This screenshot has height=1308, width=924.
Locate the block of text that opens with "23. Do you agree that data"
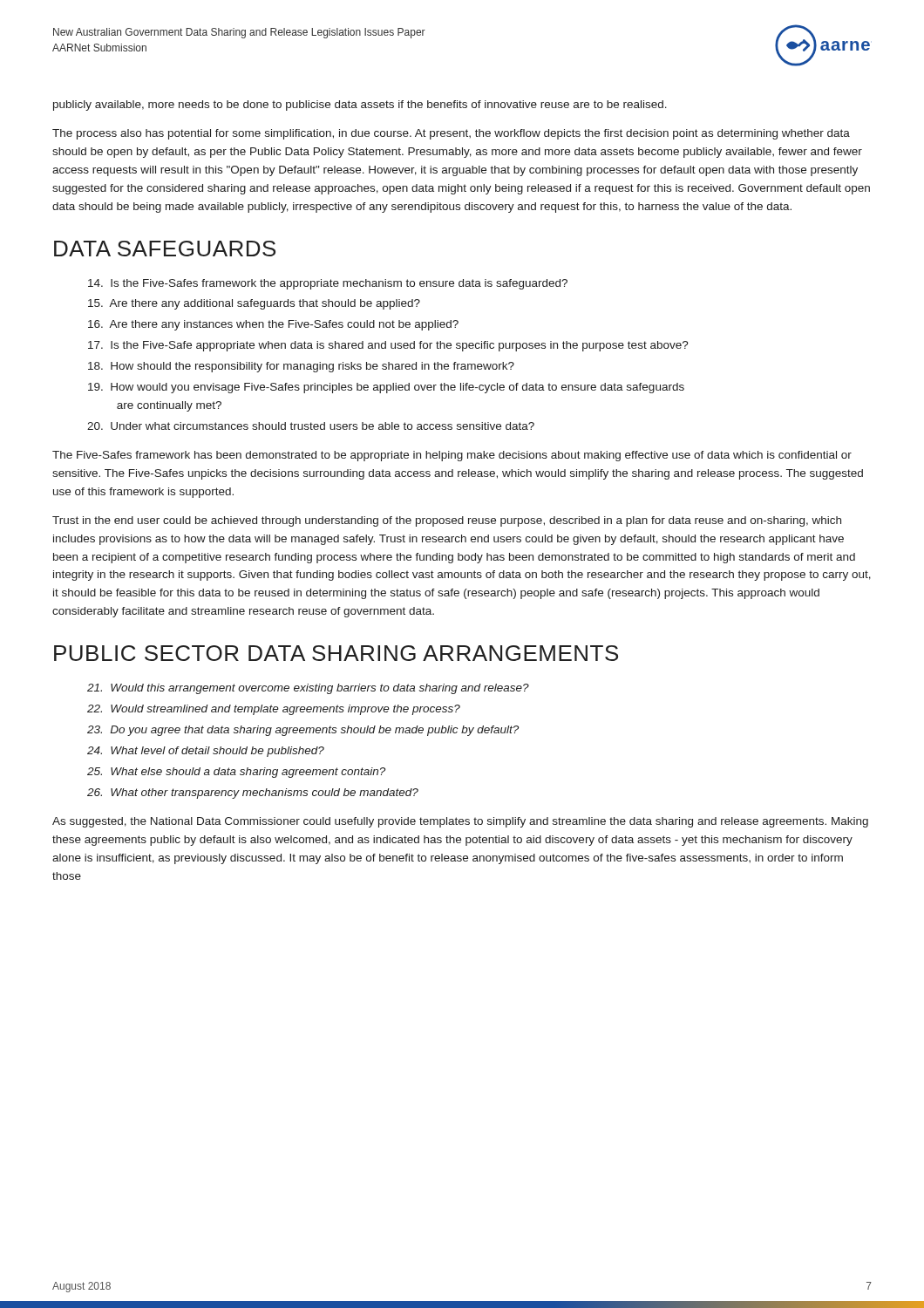click(303, 729)
